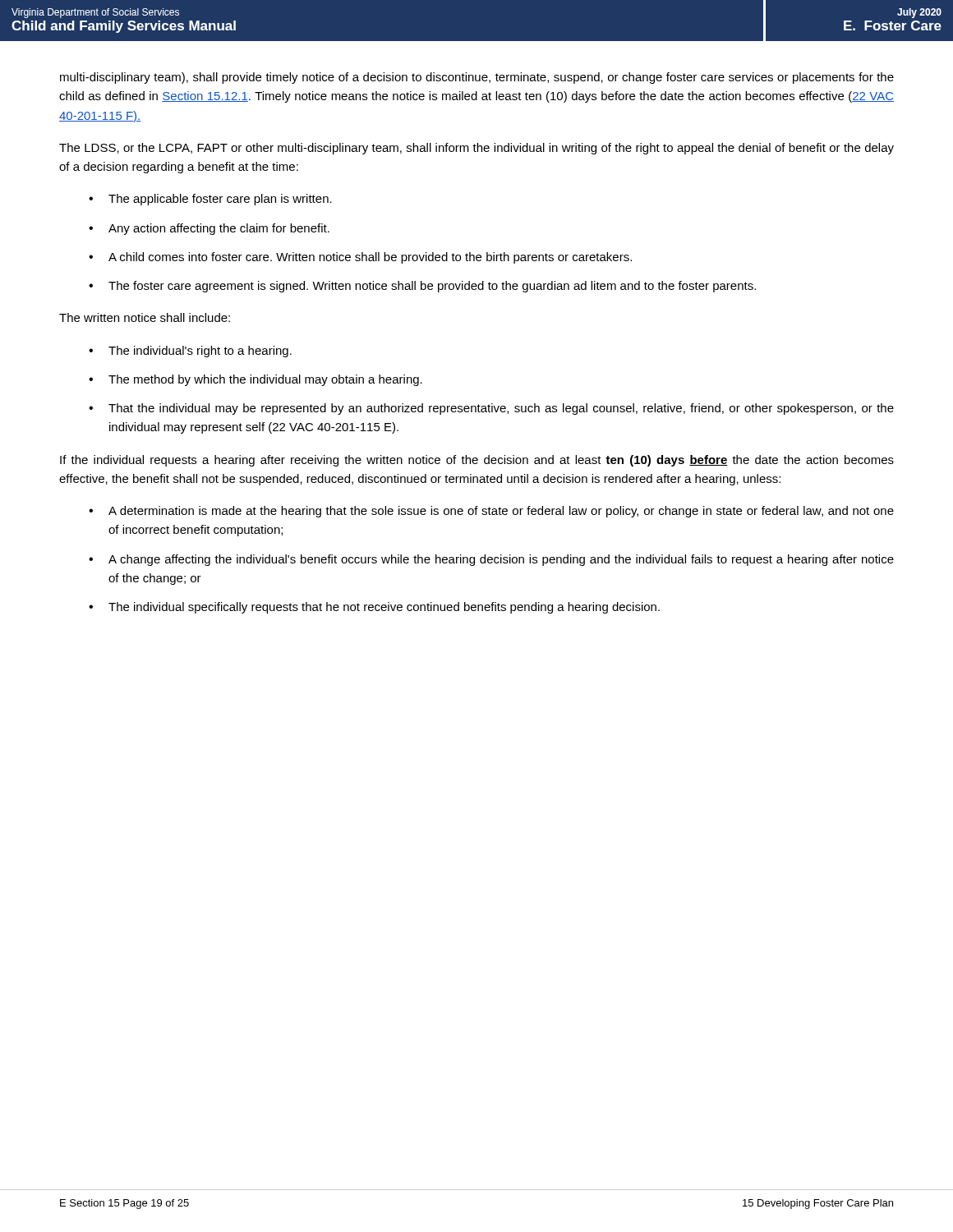Find the block starting "The written notice shall"

(145, 318)
